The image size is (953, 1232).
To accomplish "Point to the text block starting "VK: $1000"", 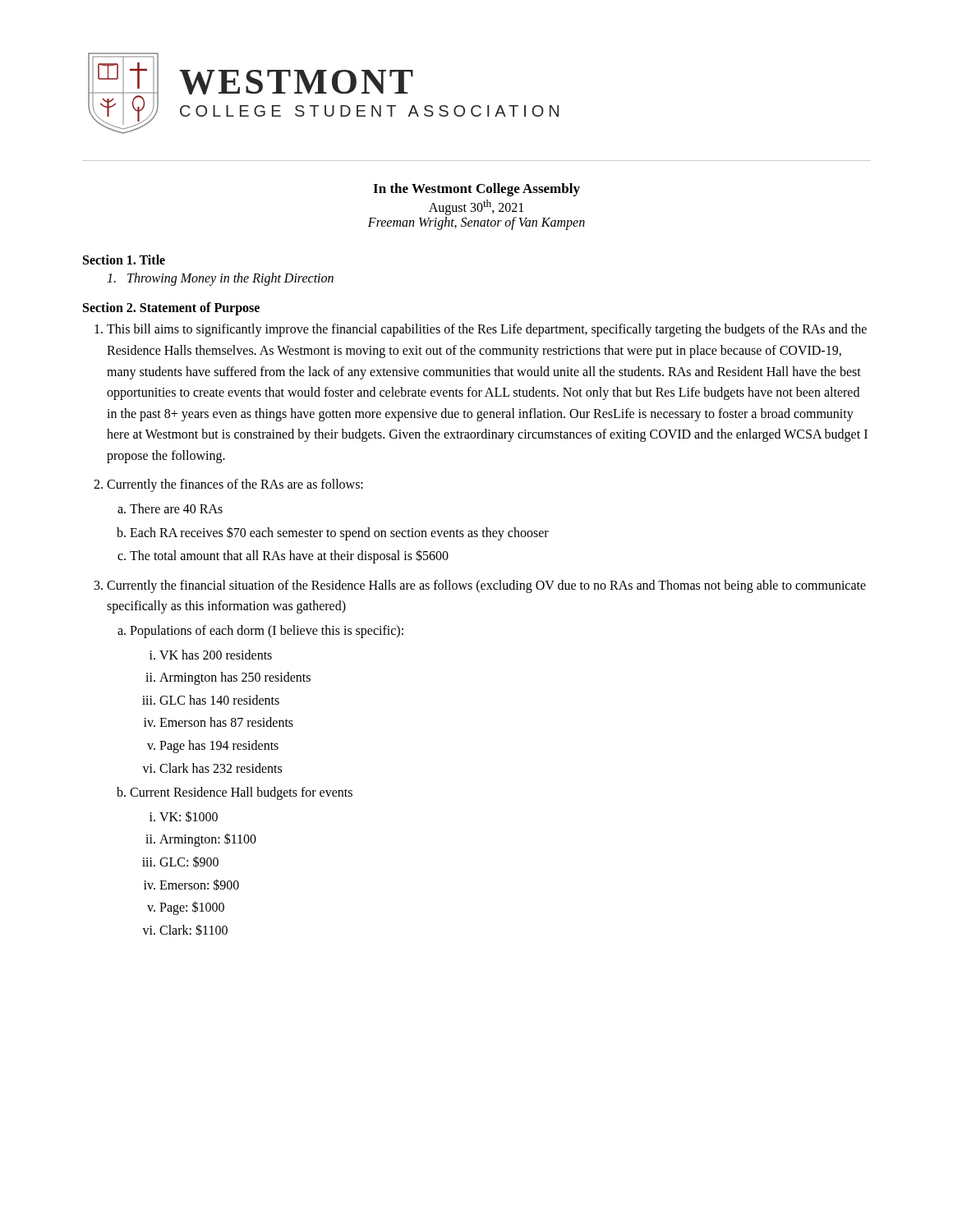I will 189,817.
